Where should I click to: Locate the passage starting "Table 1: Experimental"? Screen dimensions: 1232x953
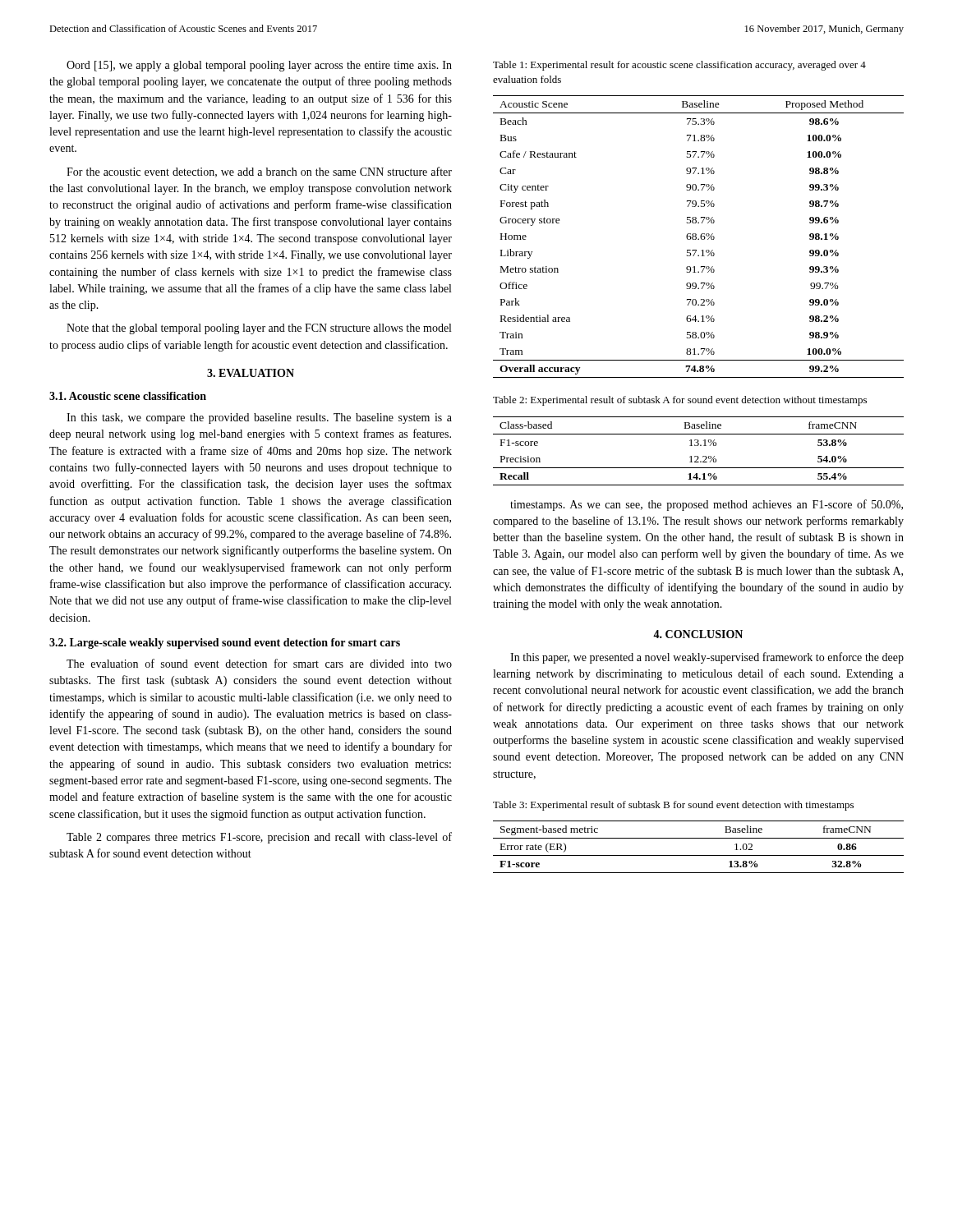pyautogui.click(x=679, y=72)
